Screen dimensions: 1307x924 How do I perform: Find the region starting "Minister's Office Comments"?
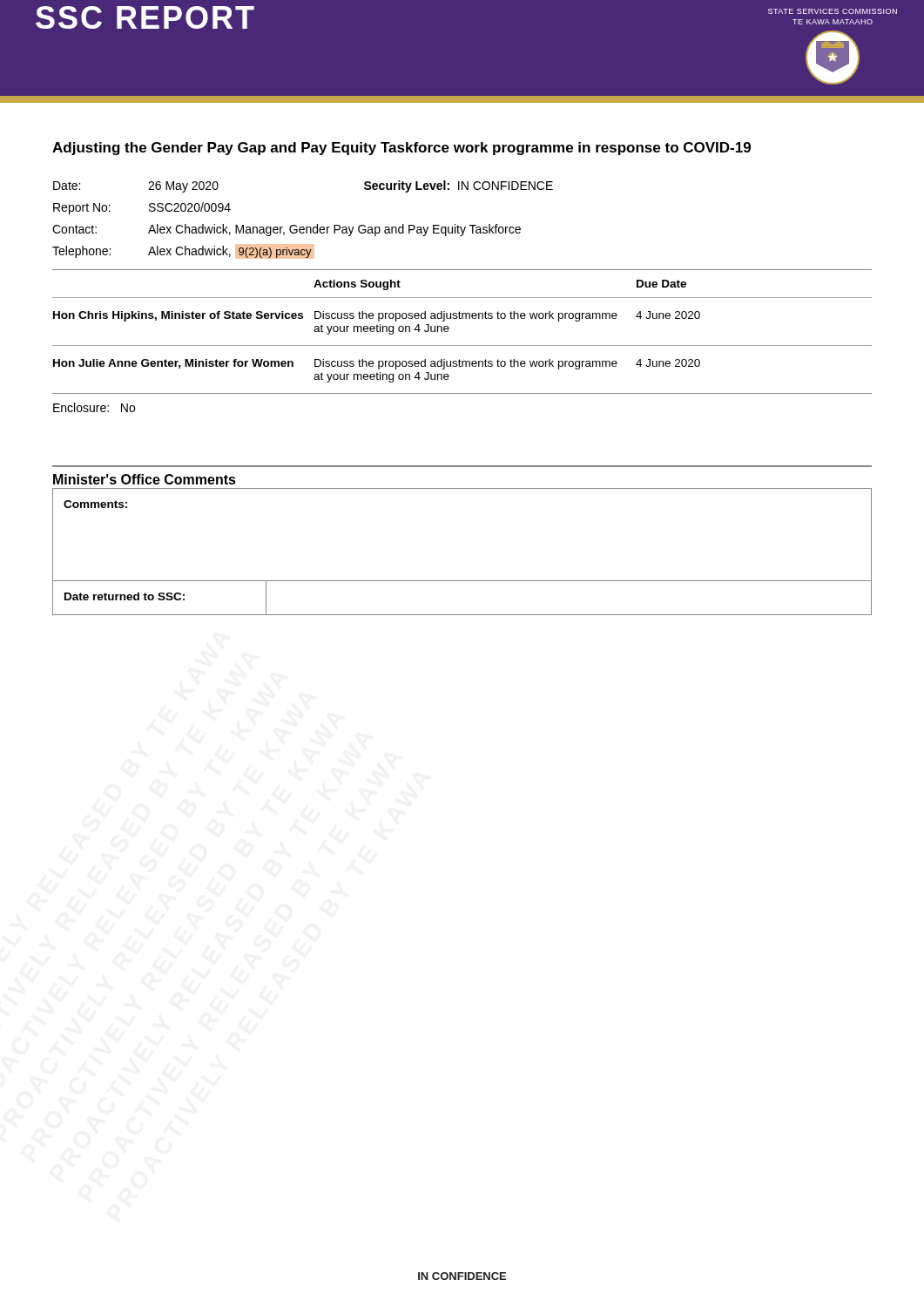click(x=144, y=479)
